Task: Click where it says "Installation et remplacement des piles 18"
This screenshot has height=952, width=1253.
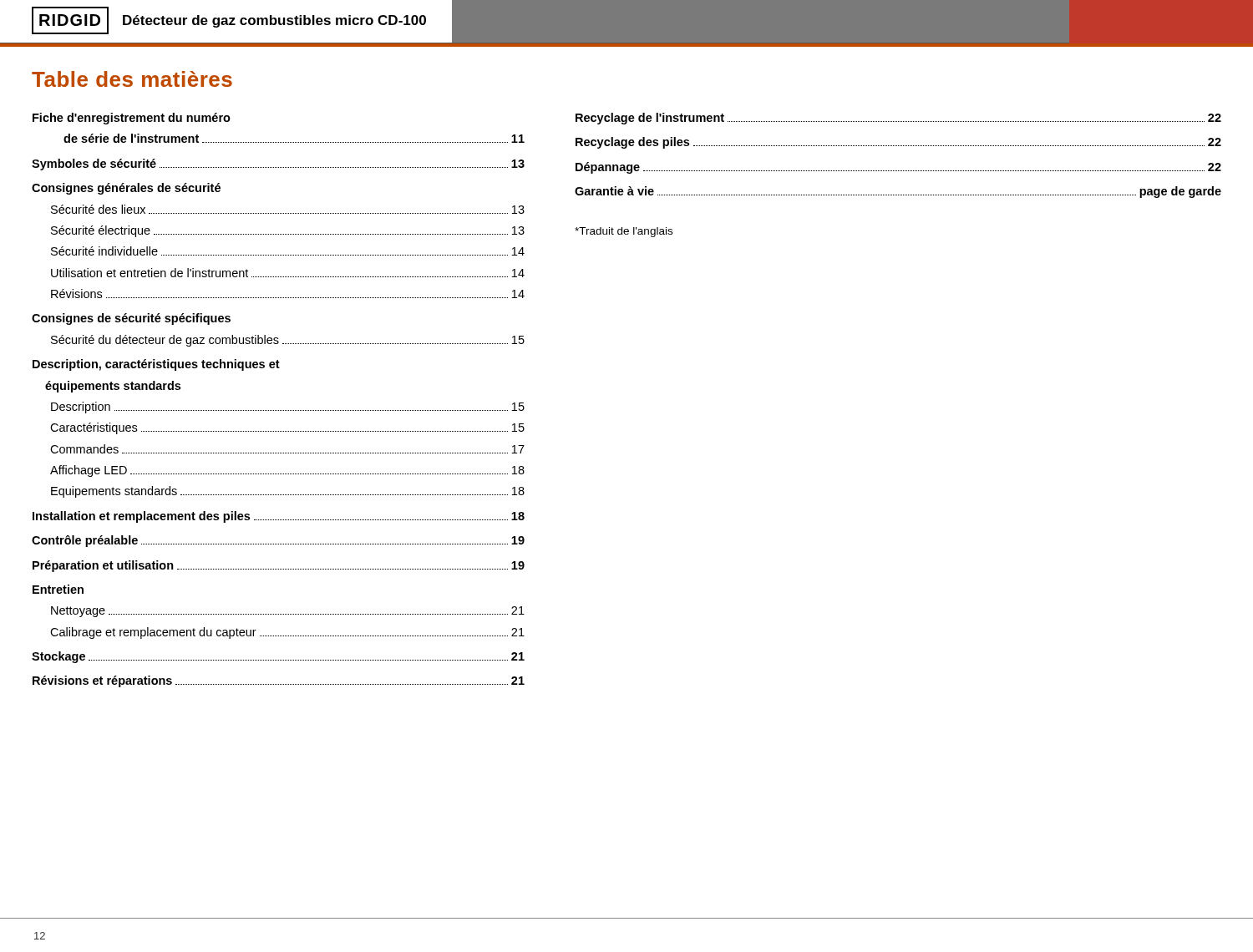Action: tap(278, 516)
